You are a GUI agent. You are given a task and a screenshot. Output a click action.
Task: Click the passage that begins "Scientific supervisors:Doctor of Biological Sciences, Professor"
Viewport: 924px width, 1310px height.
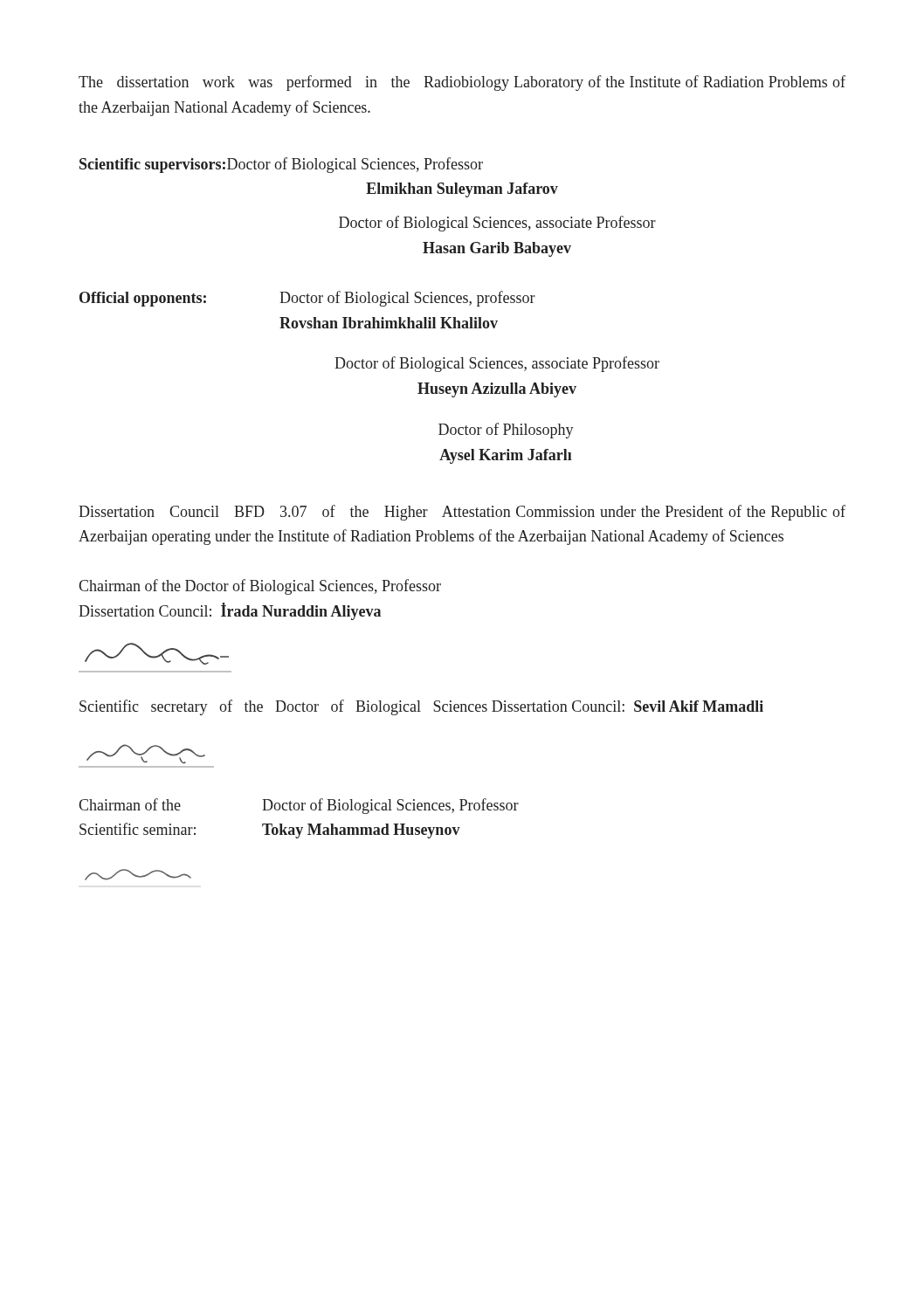[x=462, y=178]
